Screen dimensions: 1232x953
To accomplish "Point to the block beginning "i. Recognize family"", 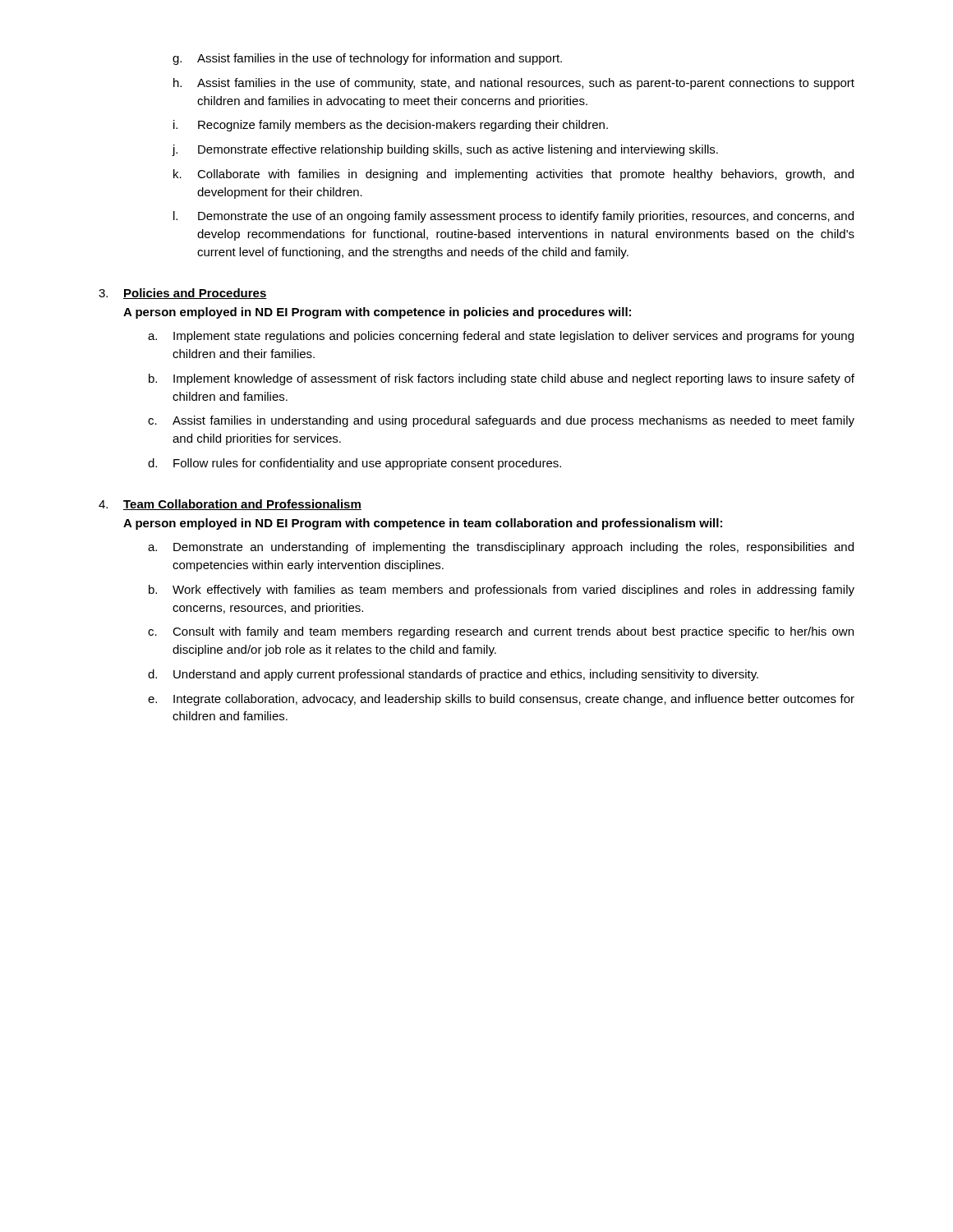I will [x=513, y=125].
